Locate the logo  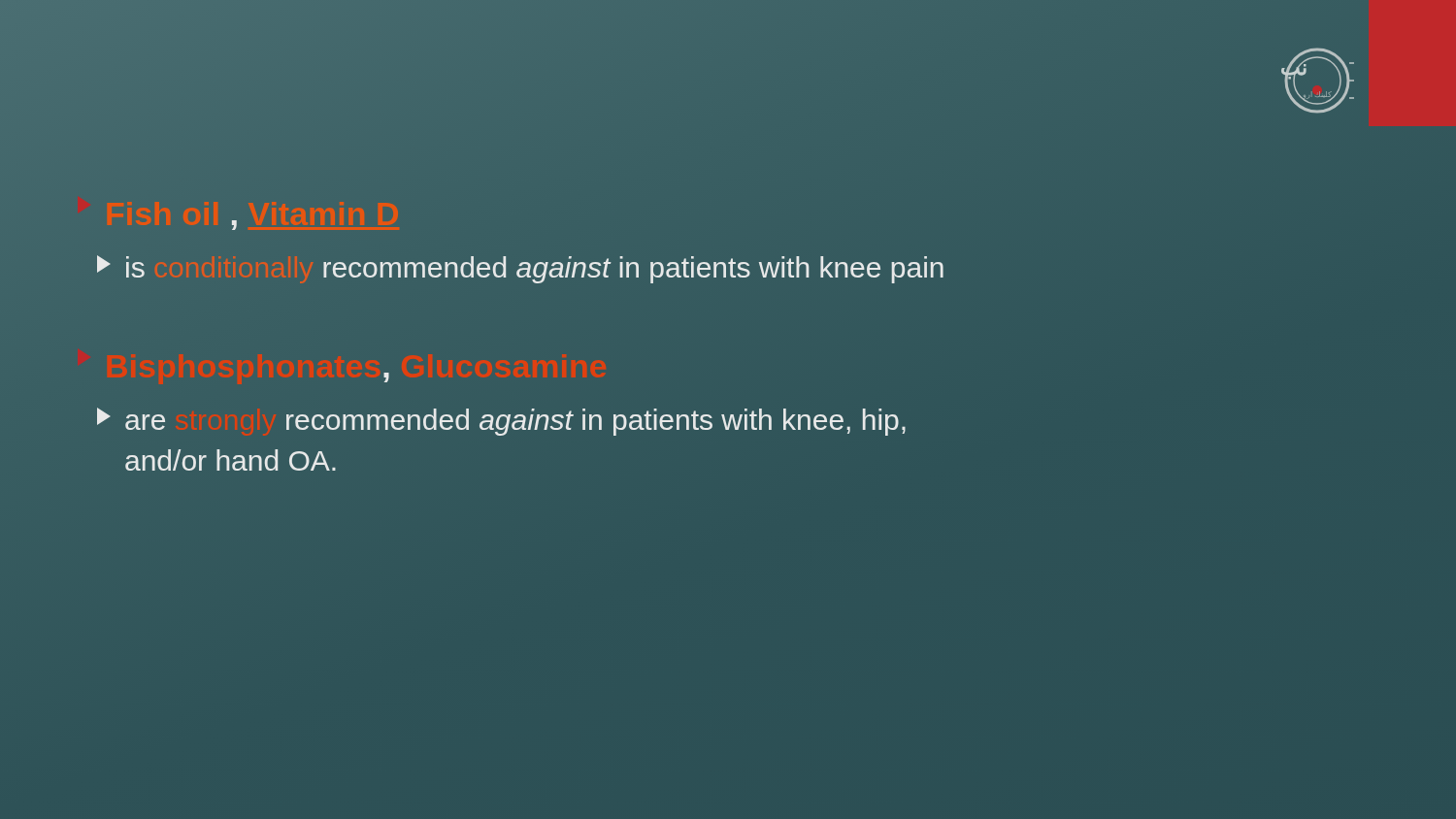[x=1306, y=78]
